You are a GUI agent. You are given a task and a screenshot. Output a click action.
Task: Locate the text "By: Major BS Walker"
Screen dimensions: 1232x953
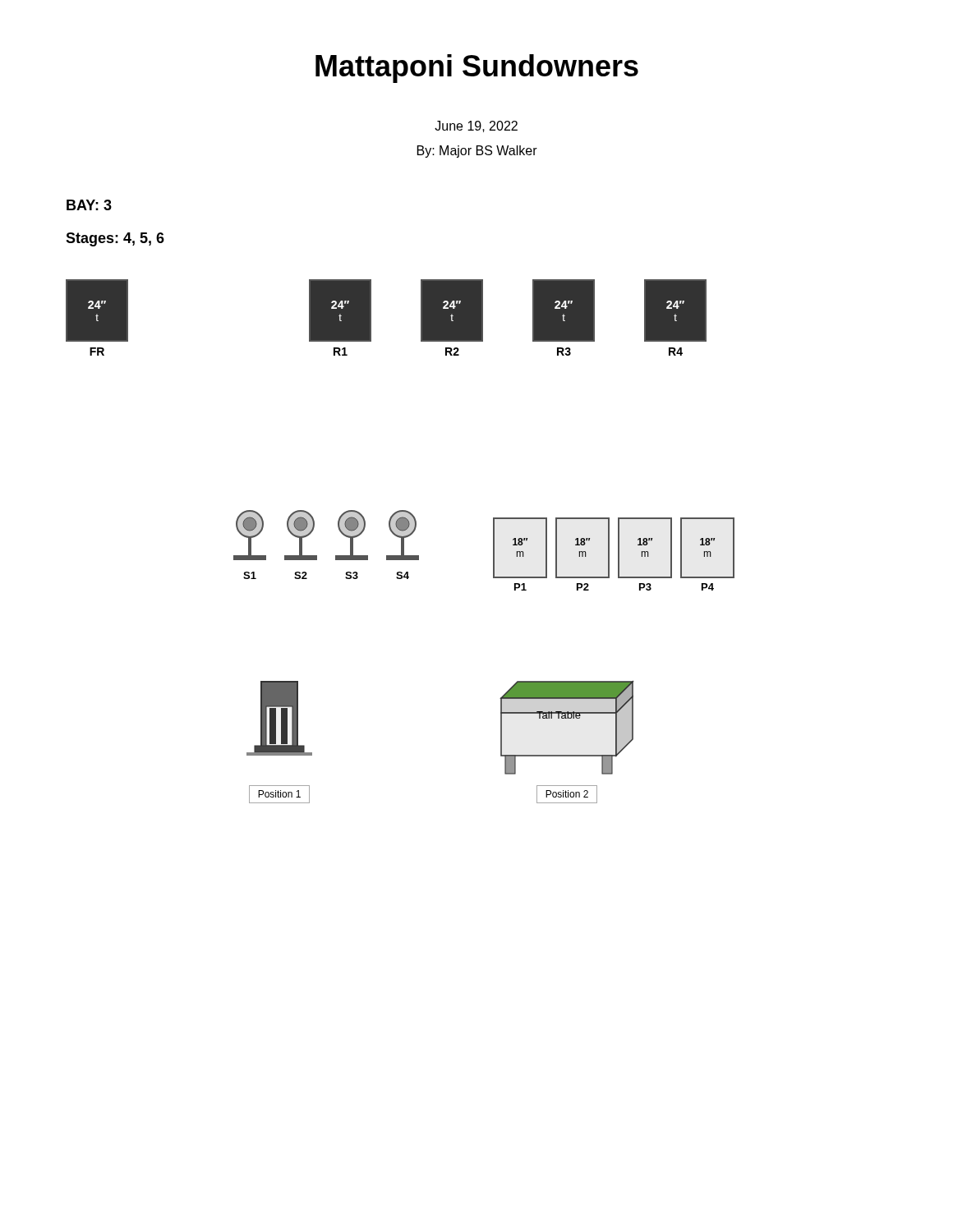pos(476,151)
